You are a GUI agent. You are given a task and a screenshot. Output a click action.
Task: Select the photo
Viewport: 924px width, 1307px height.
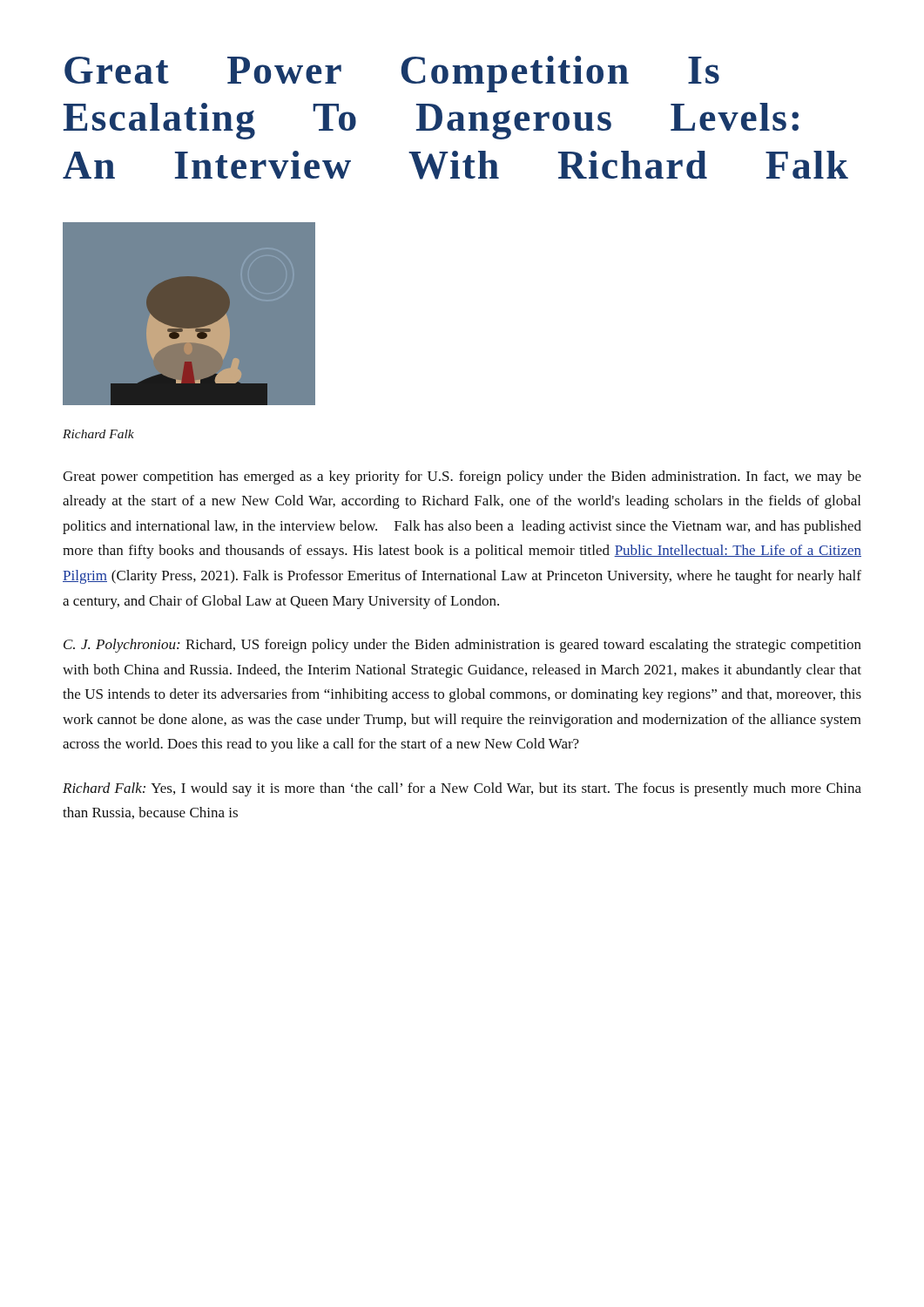pos(462,314)
